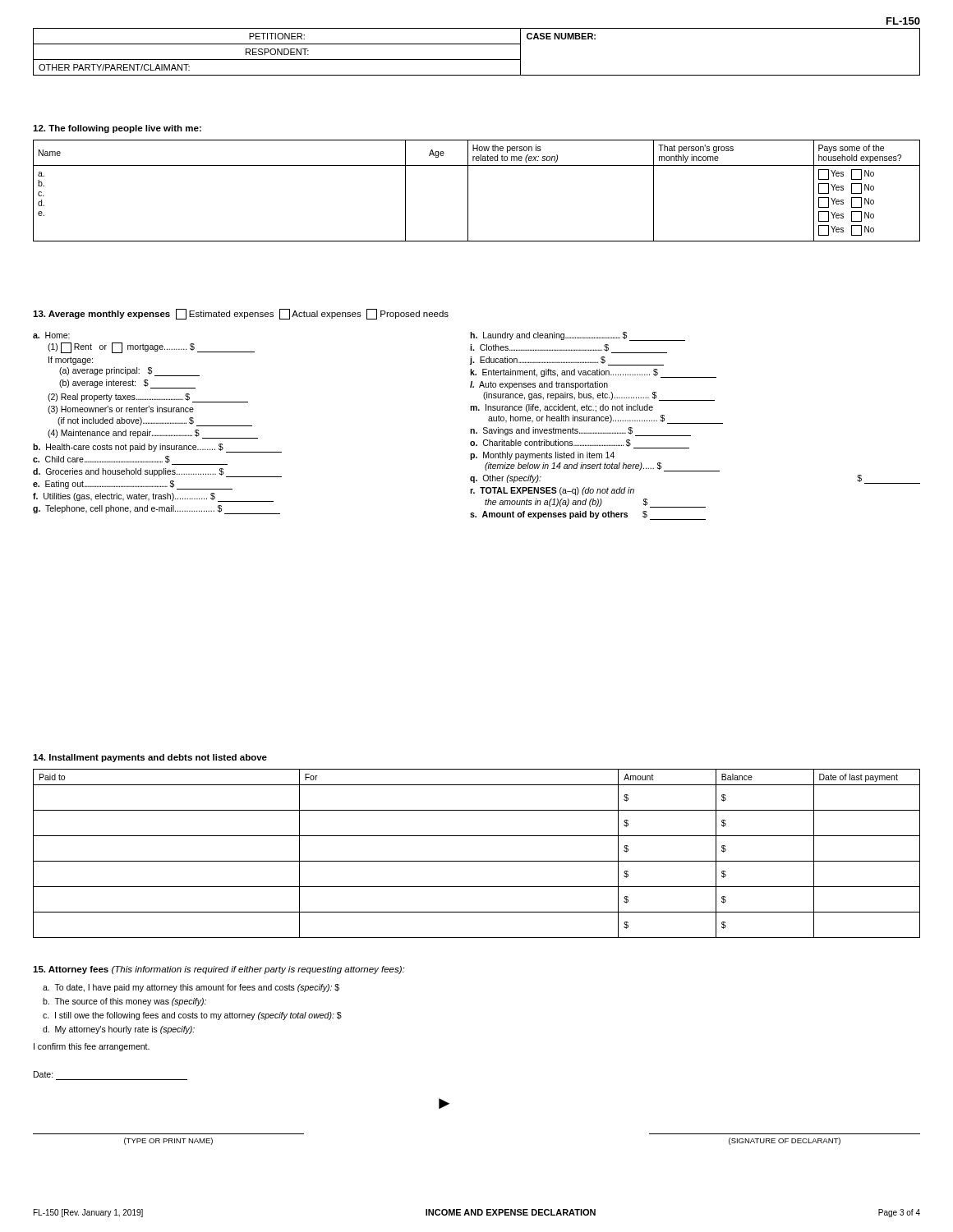Navigate to the text block starting "b. The source of"
The height and width of the screenshot is (1232, 953).
coord(125,1001)
